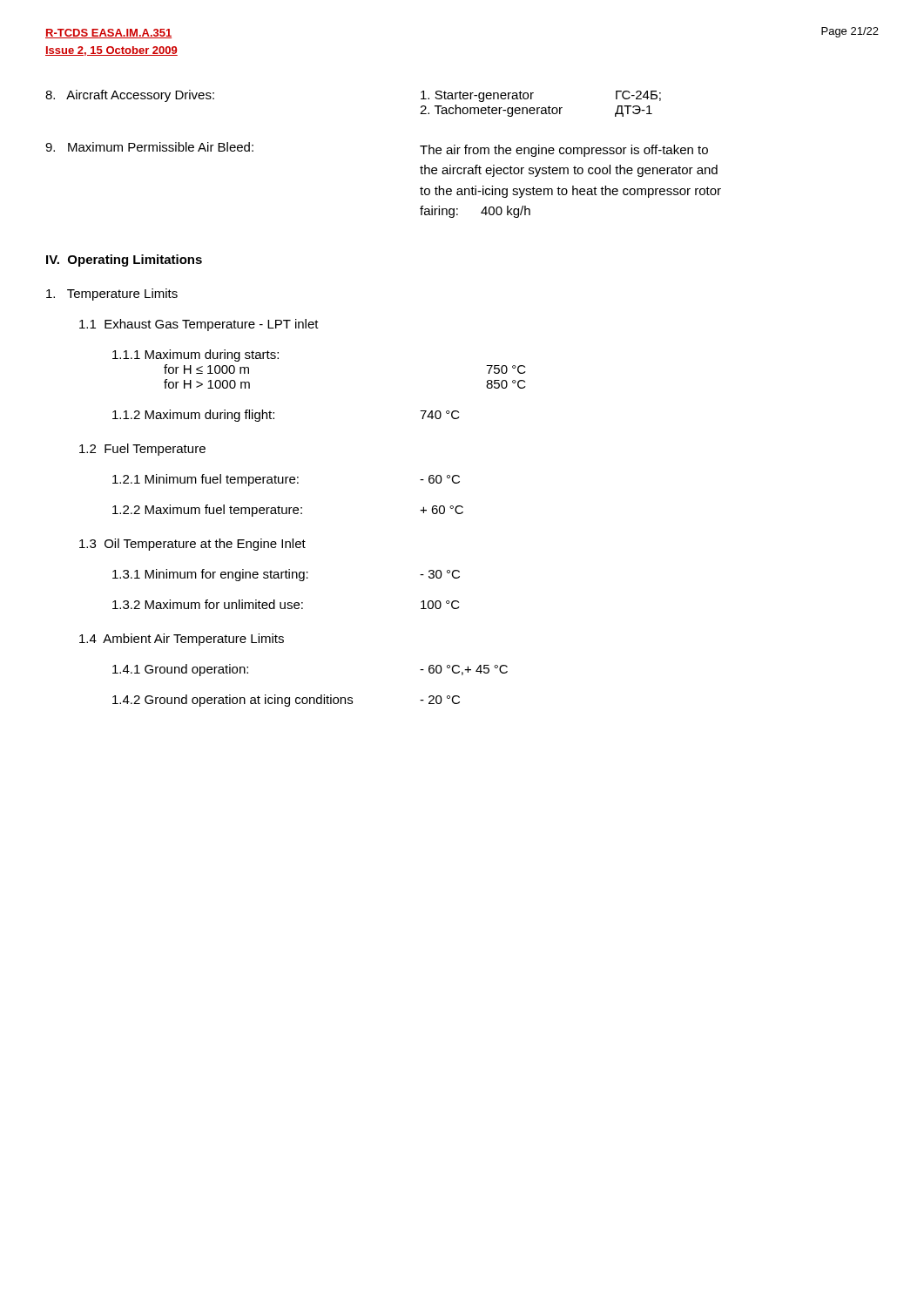The image size is (924, 1307).
Task: Find the list item with the text "1.1 Maximum during starts: for H ≤ 1000"
Action: click(x=495, y=369)
